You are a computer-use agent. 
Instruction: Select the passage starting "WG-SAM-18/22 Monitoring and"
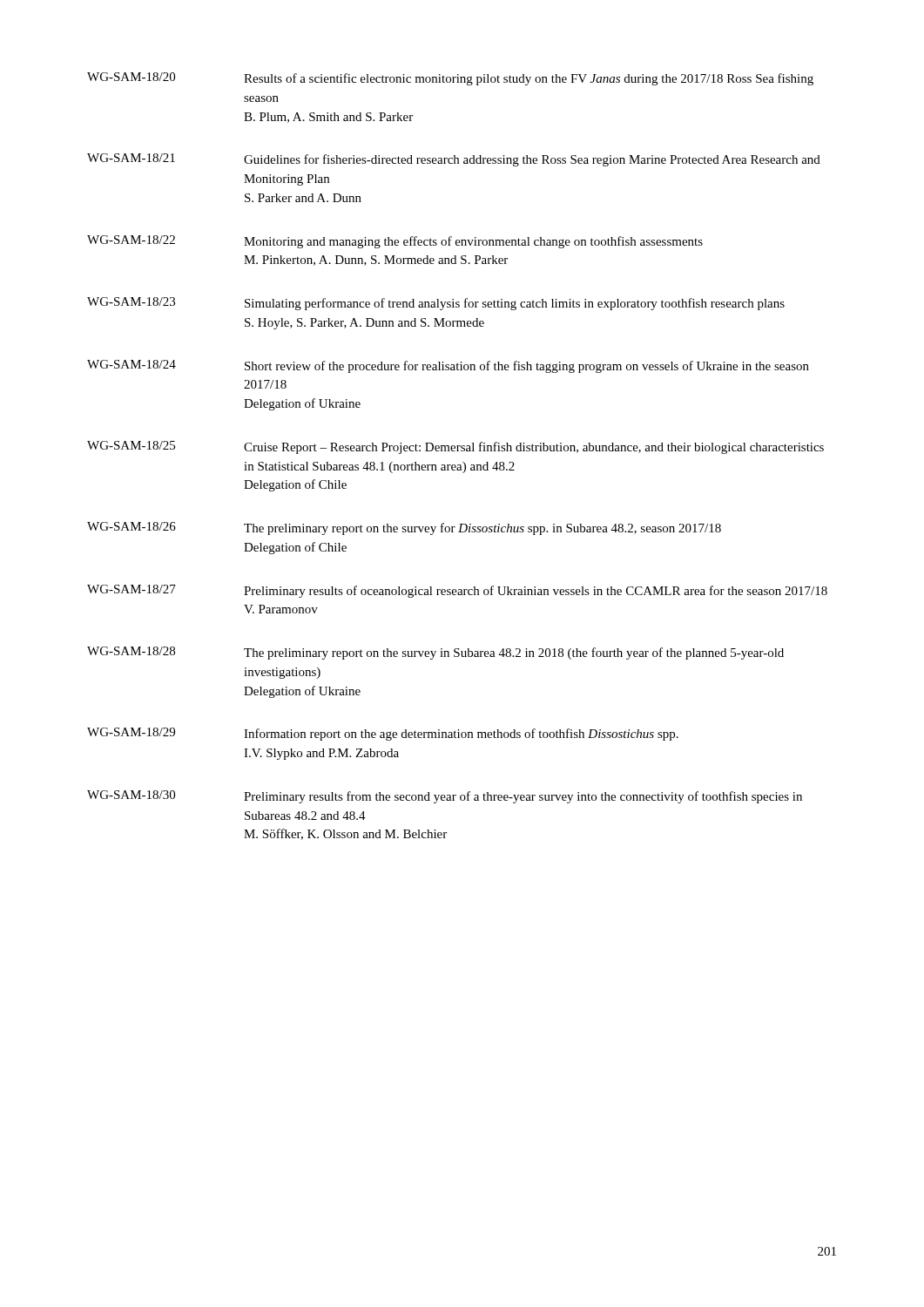462,251
